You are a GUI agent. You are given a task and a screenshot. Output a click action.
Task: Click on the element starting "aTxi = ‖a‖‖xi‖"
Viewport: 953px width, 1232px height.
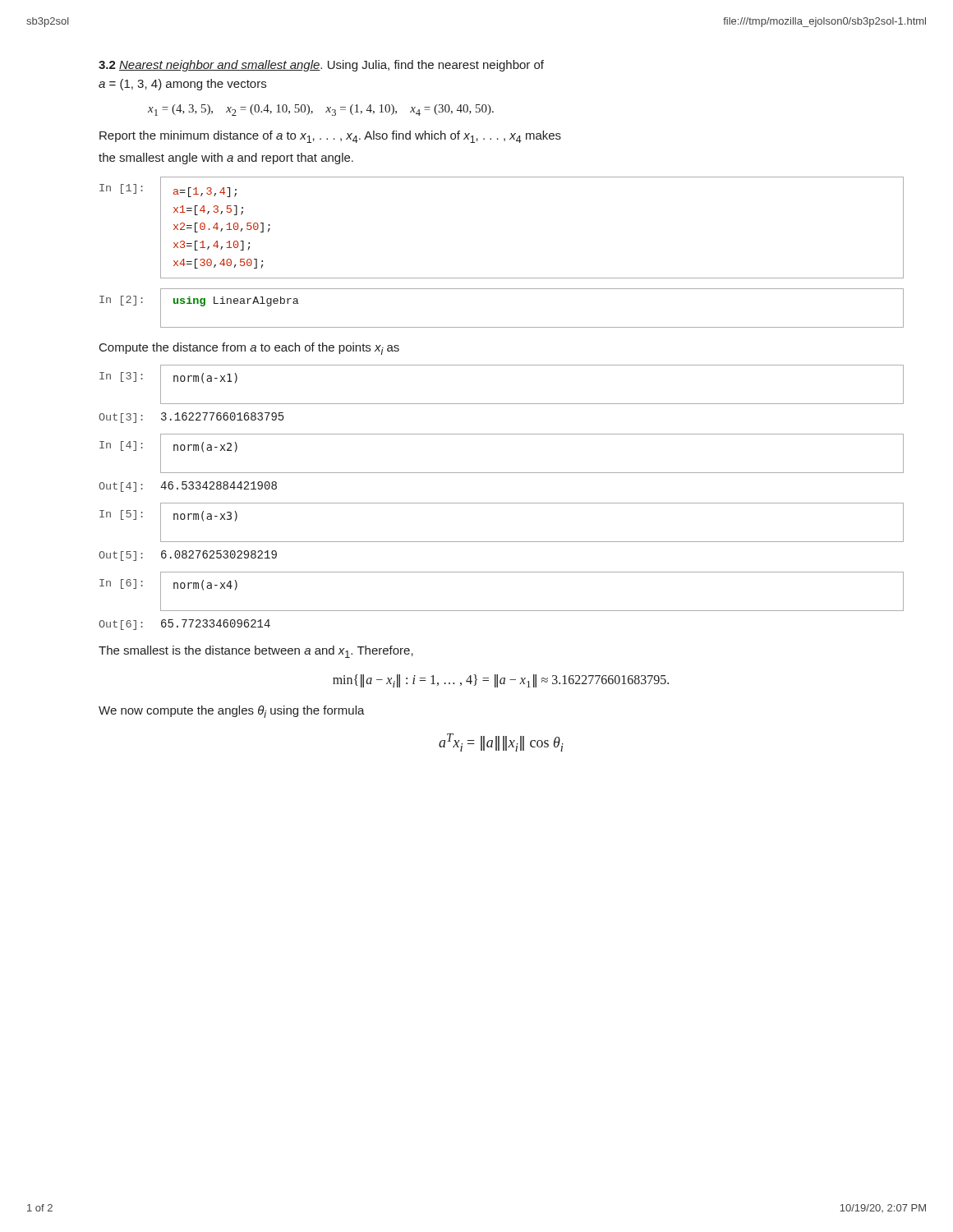click(x=501, y=743)
